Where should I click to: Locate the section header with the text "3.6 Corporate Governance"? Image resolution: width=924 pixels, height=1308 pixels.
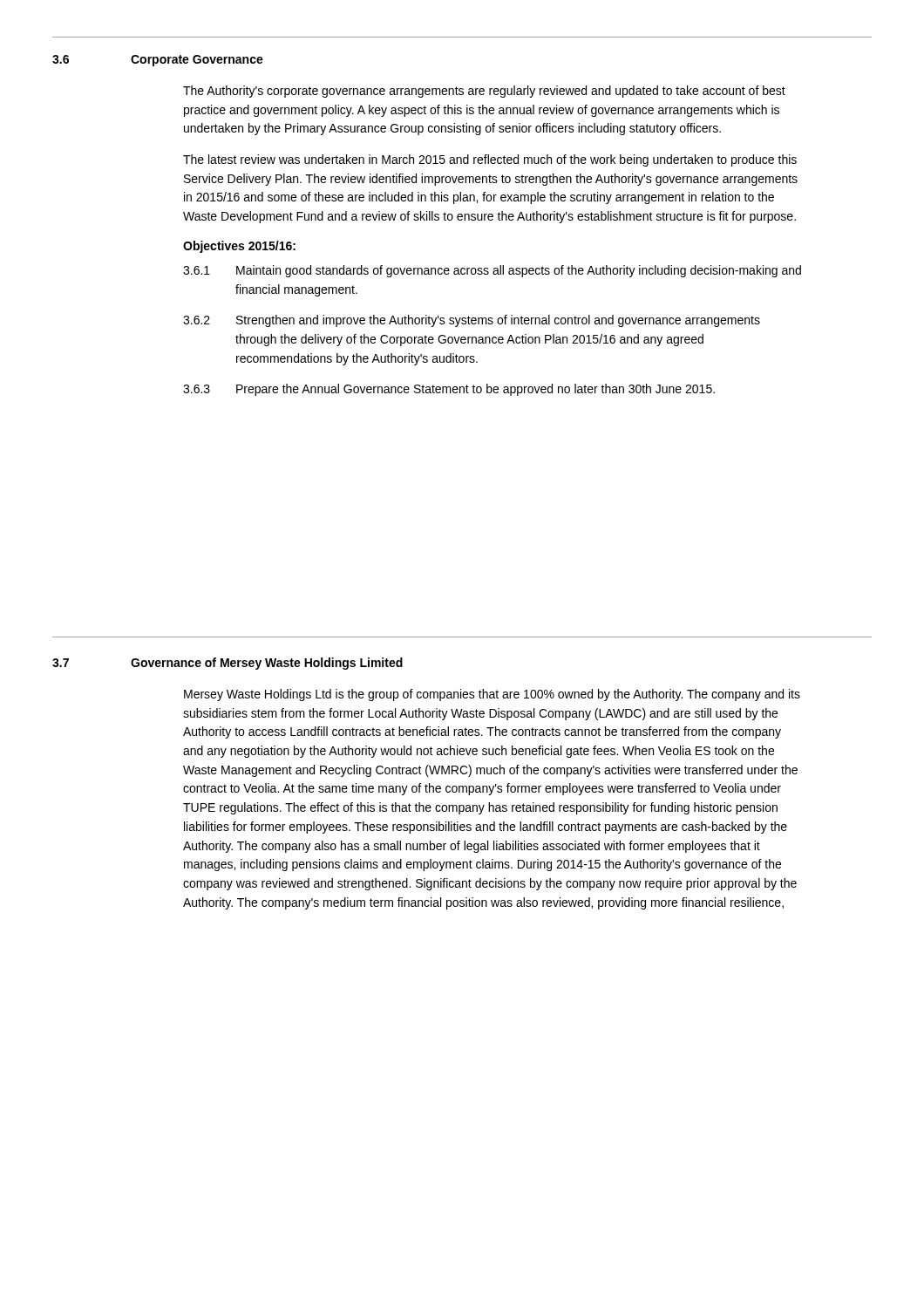(x=158, y=59)
